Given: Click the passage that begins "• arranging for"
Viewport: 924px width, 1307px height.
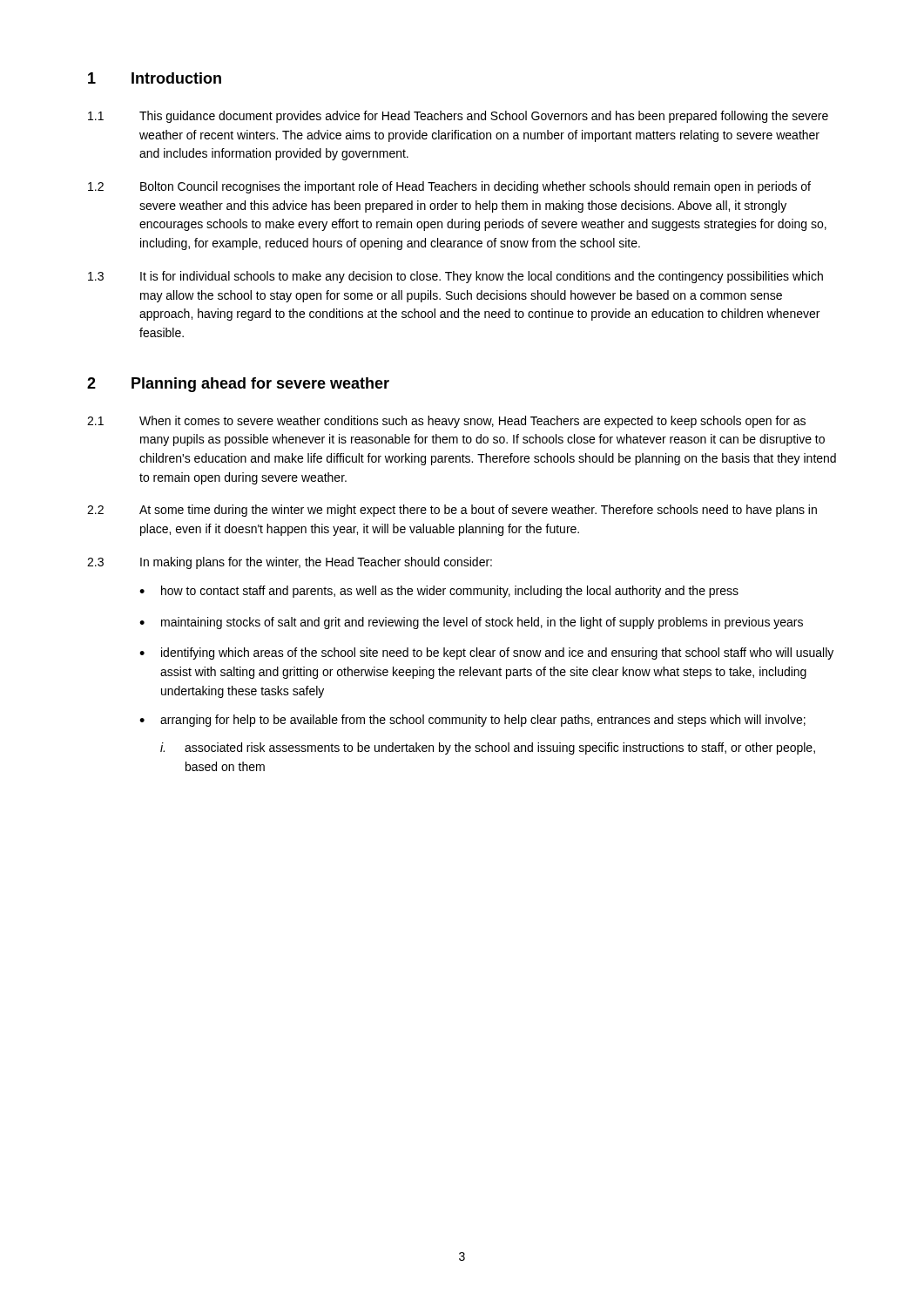Looking at the screenshot, I should (488, 747).
